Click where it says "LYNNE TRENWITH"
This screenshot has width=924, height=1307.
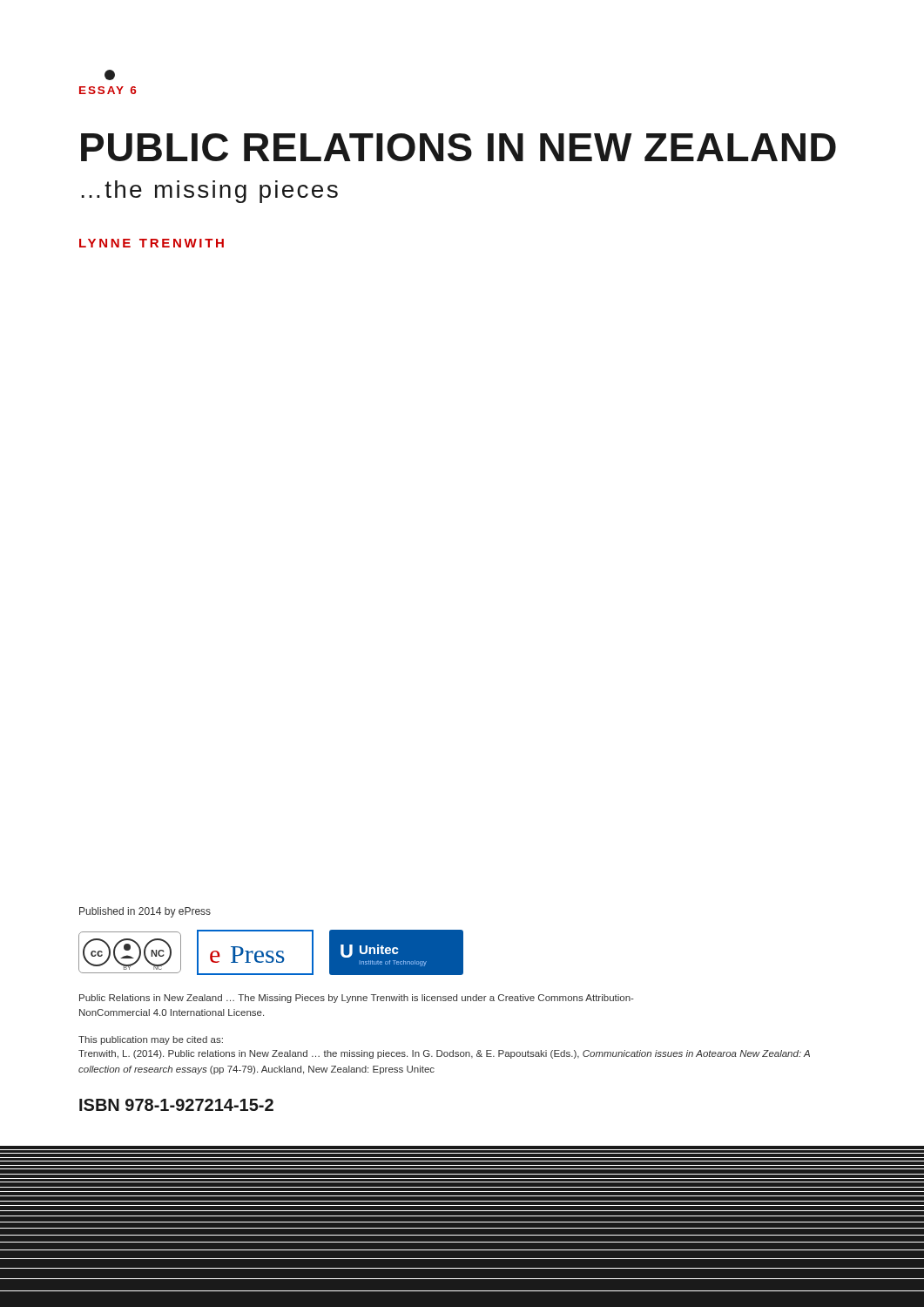153,243
